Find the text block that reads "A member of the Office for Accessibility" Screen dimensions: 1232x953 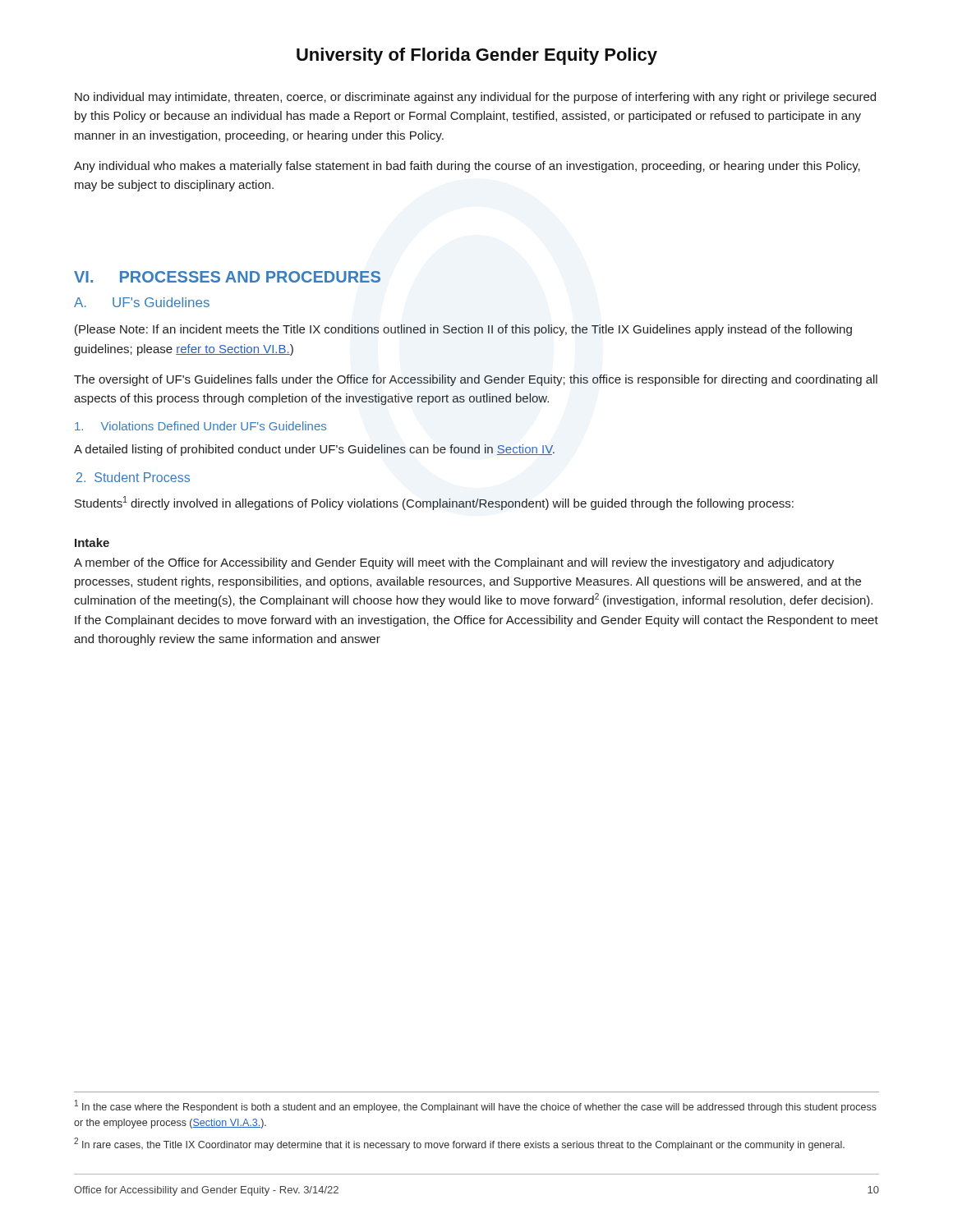pos(476,600)
